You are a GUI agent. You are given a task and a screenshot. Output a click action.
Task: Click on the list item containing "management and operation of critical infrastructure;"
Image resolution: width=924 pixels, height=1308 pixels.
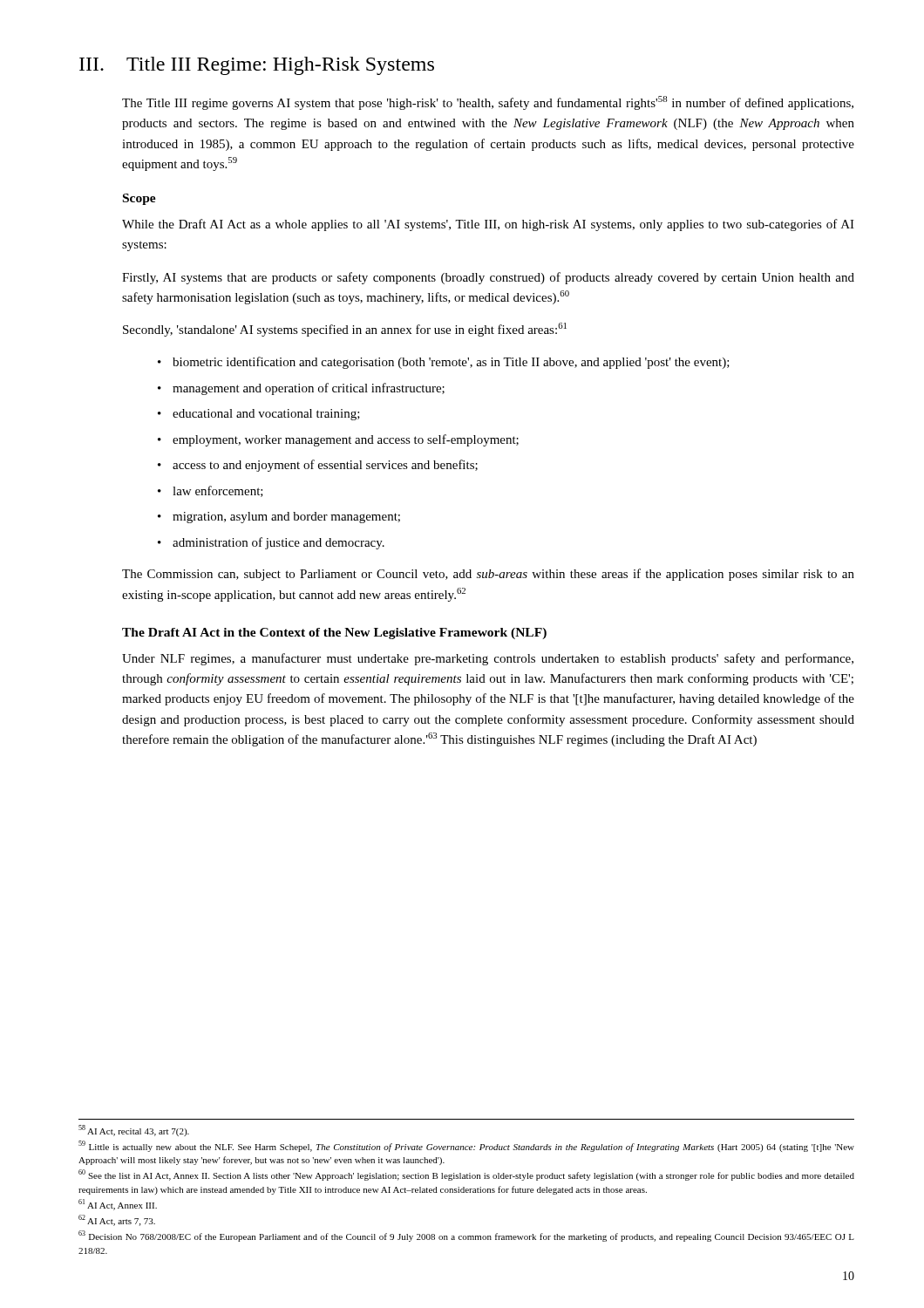309,388
